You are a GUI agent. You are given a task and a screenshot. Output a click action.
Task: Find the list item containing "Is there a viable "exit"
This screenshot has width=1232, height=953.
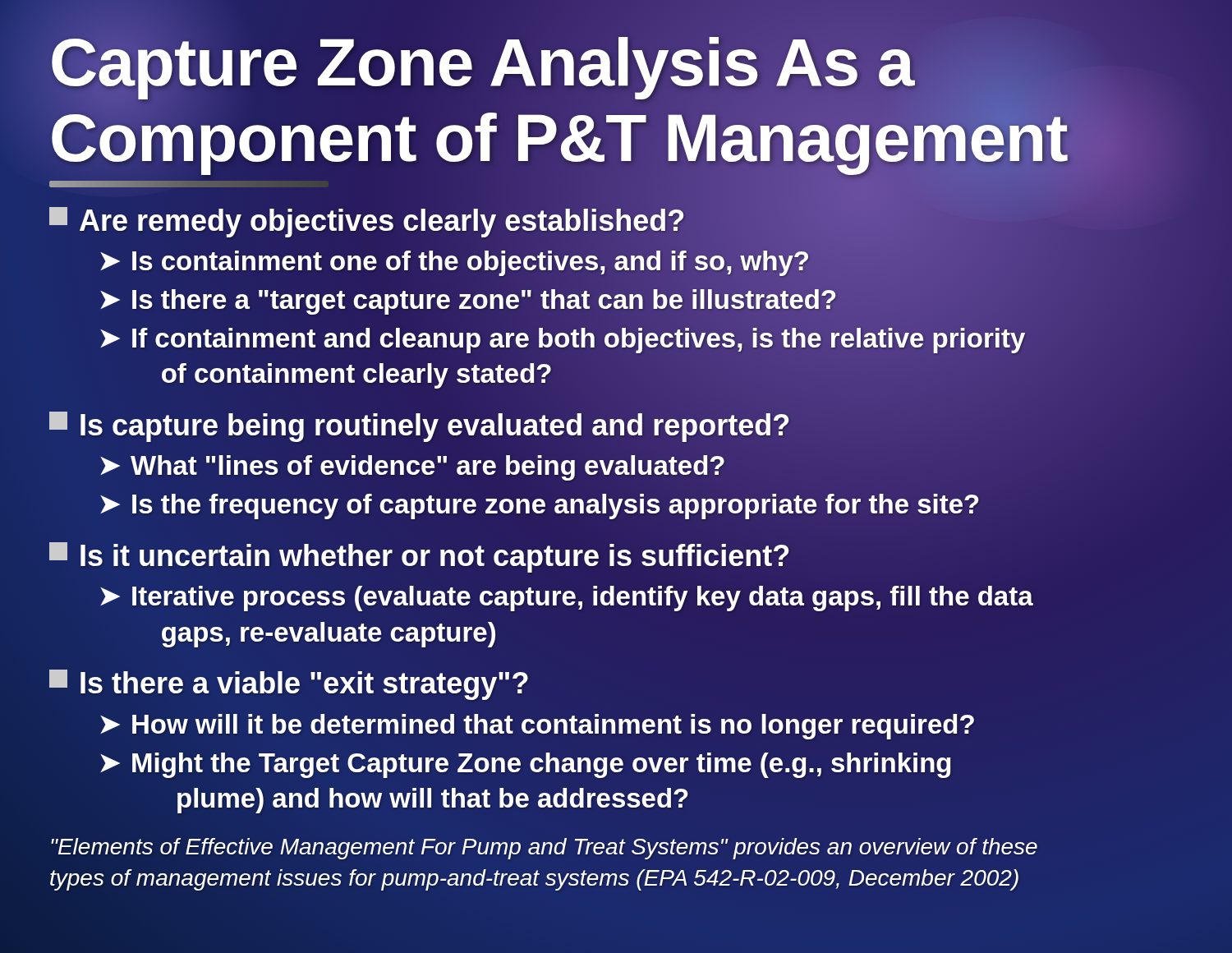pyautogui.click(x=616, y=741)
